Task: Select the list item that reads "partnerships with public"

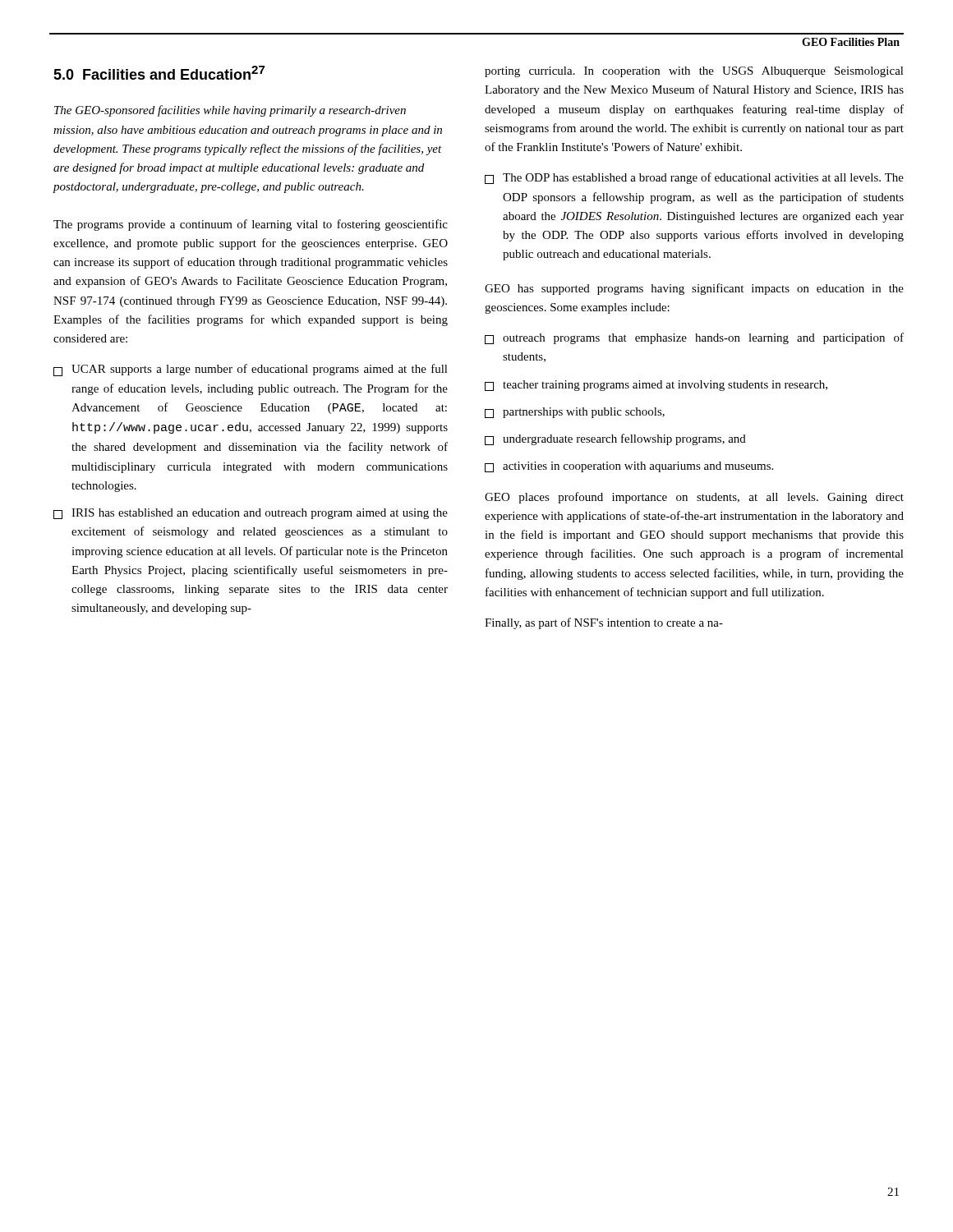Action: [575, 413]
